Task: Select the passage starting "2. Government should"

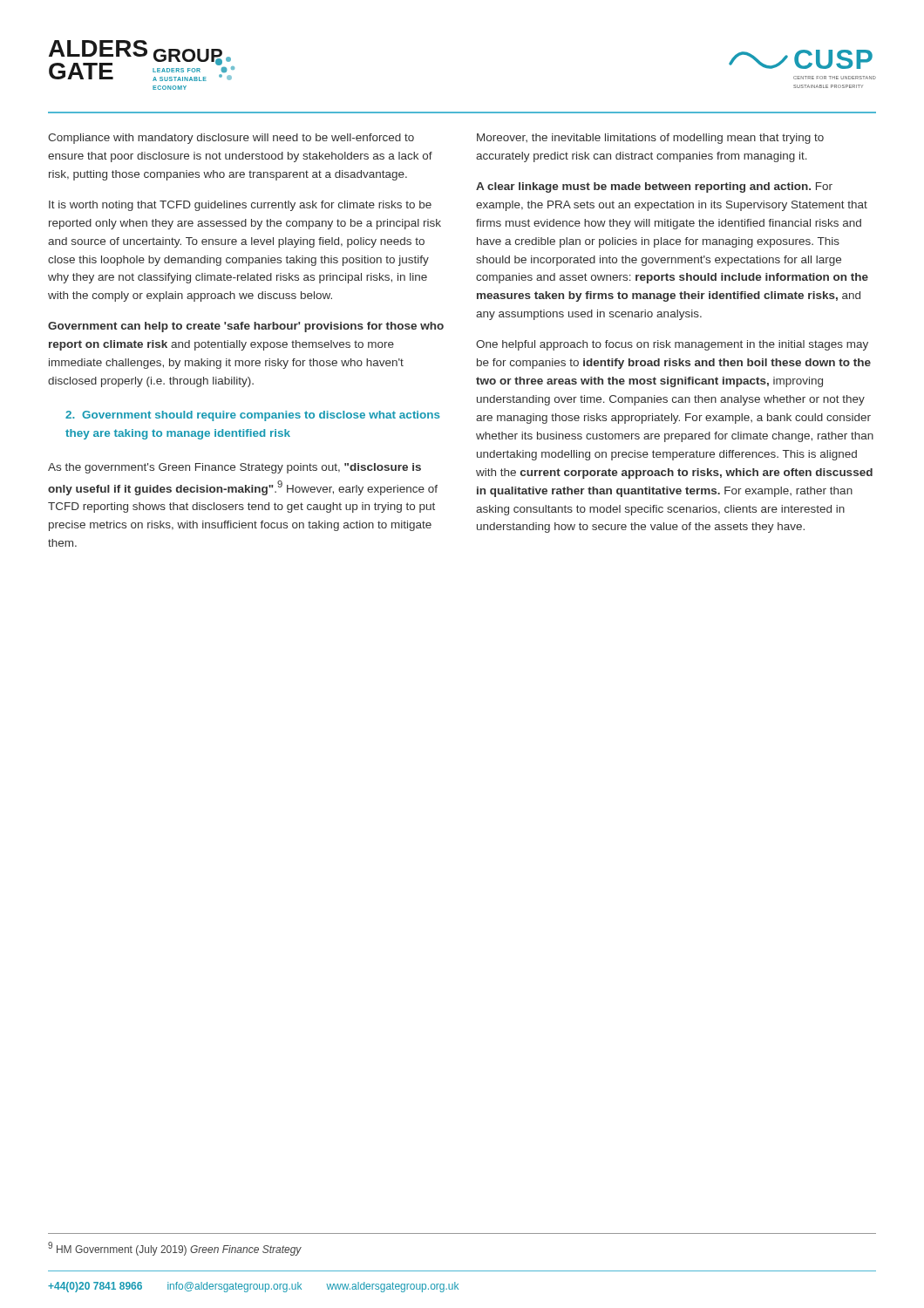Action: 253,424
